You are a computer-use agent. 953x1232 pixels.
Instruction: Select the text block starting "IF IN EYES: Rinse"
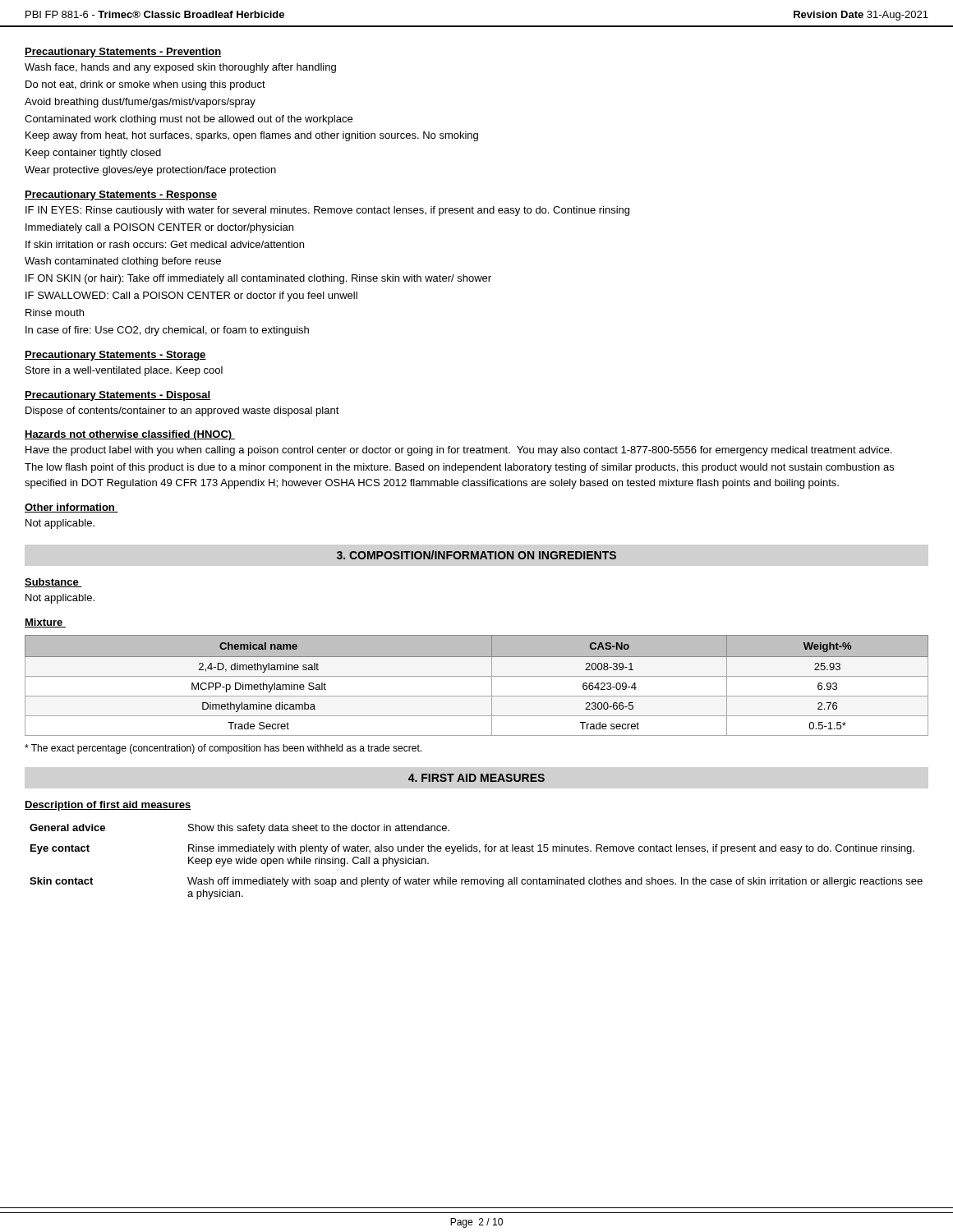[476, 270]
